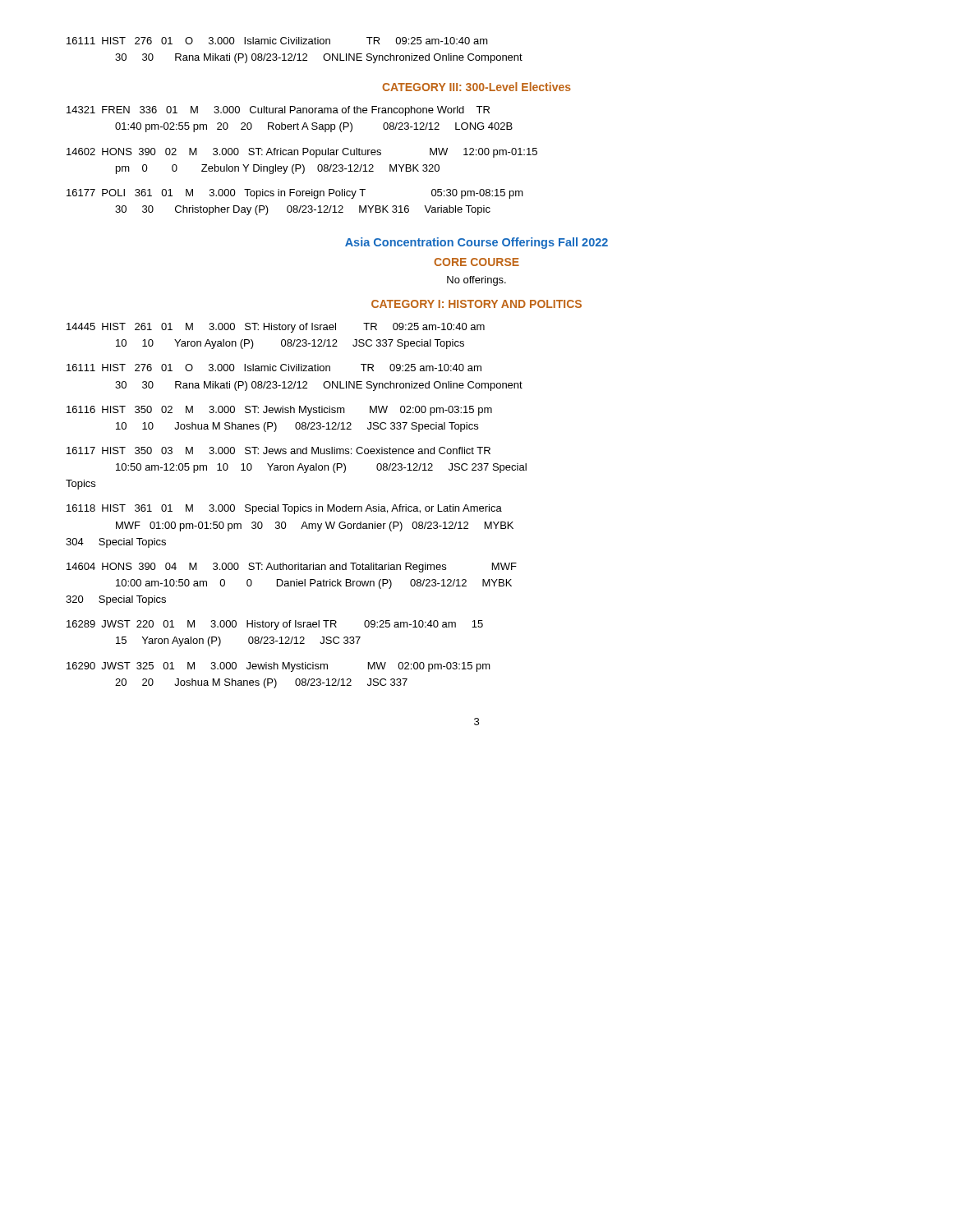Select the text block that says "16116 HIST 350 02 M 3.000"
Screen dimensions: 1232x953
pos(476,418)
